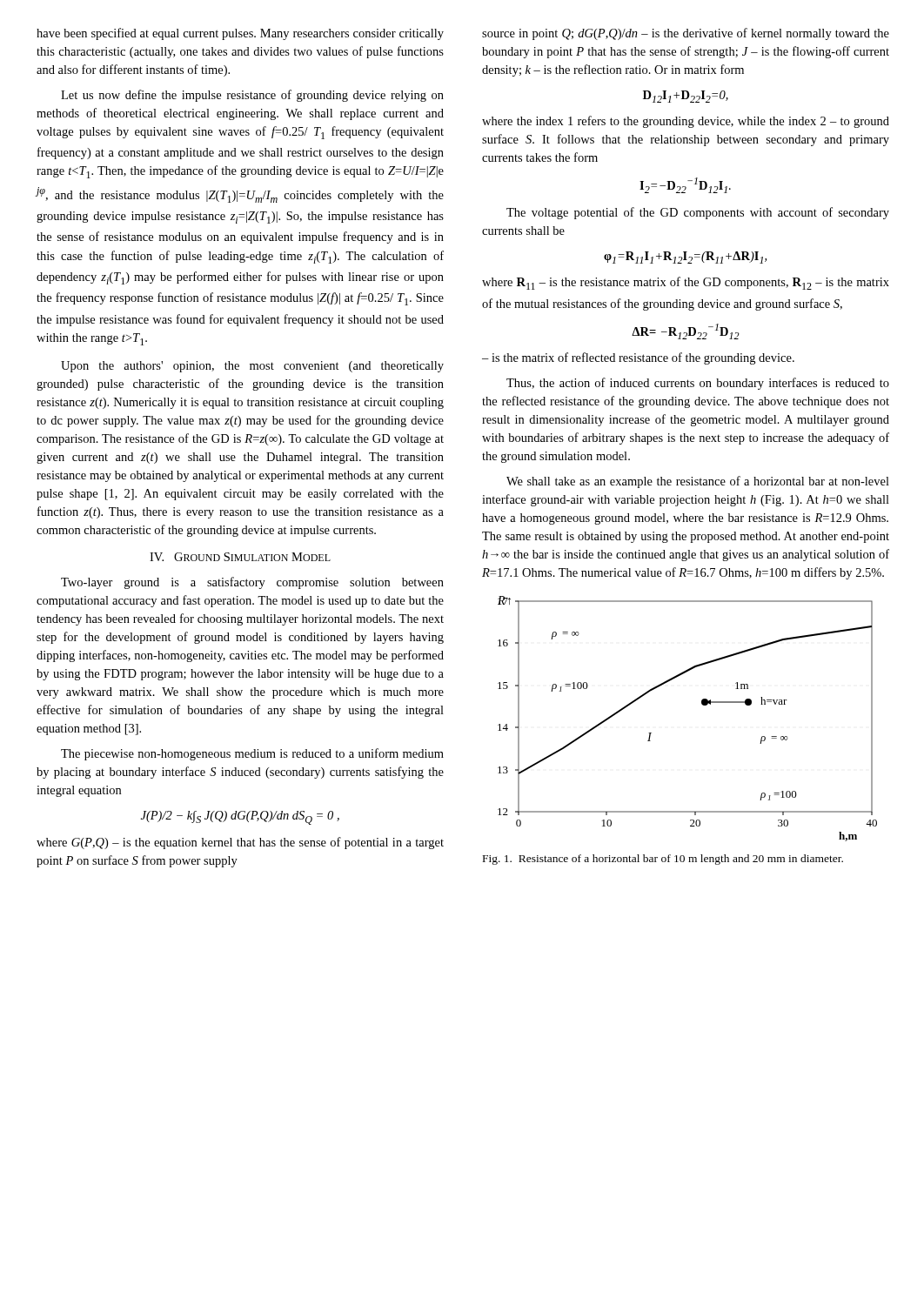Navigate to the region starting "where G(P,Q) – is the"
This screenshot has height=1305, width=924.
[240, 852]
